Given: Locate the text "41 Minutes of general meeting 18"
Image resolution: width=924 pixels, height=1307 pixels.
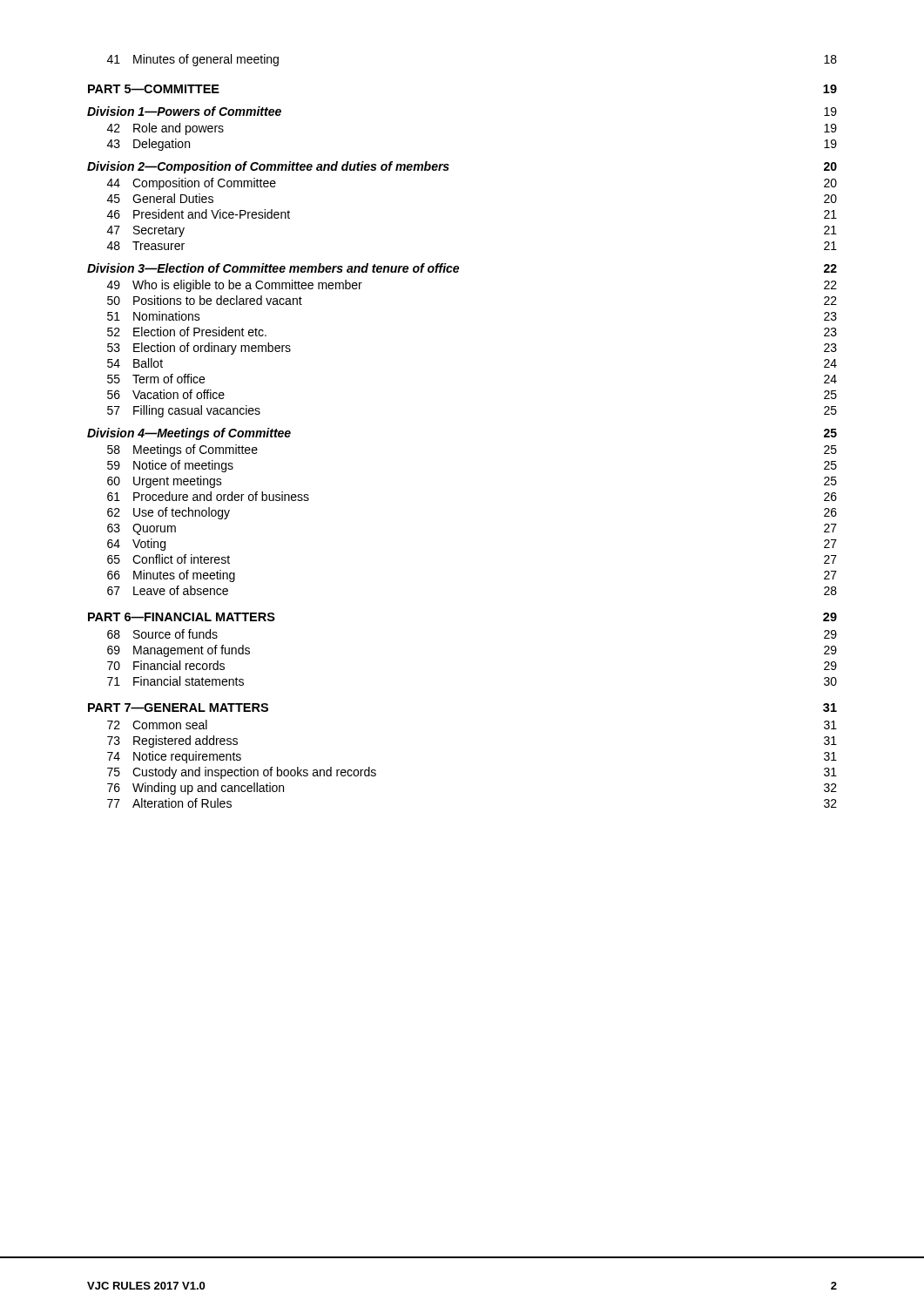Looking at the screenshot, I should point(208,60).
